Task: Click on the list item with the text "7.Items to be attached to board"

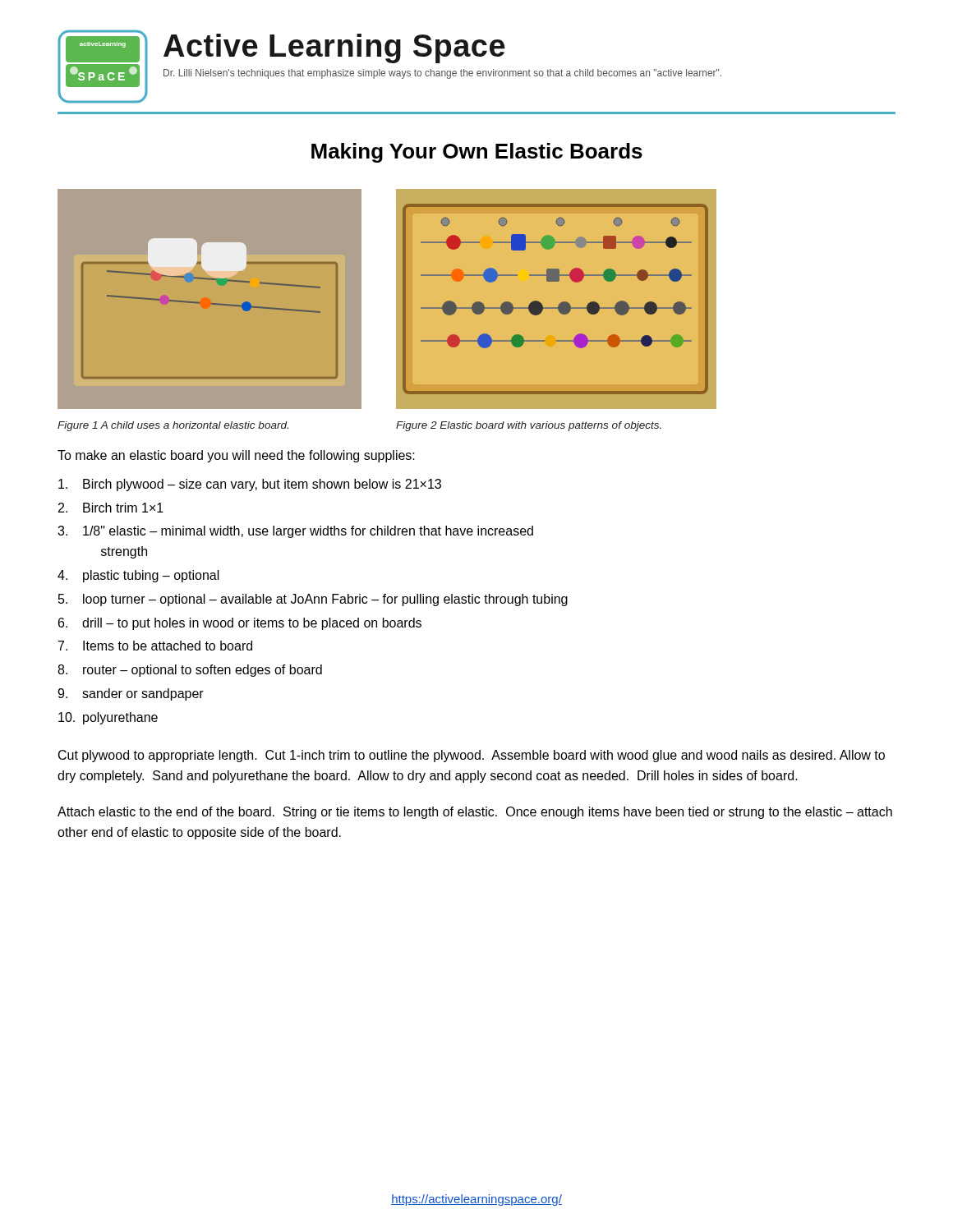Action: [x=155, y=647]
